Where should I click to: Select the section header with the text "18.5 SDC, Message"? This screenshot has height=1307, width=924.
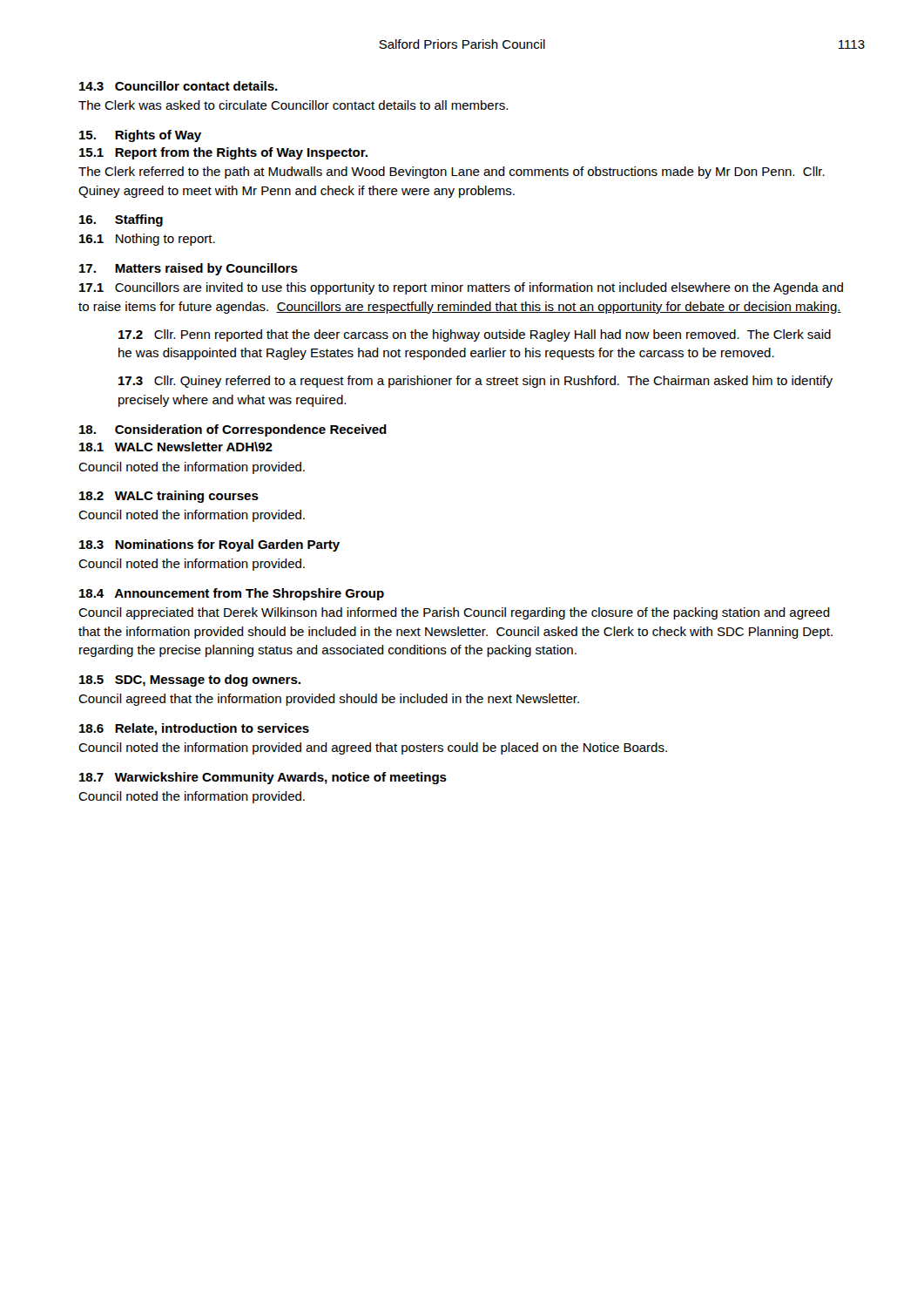point(190,679)
